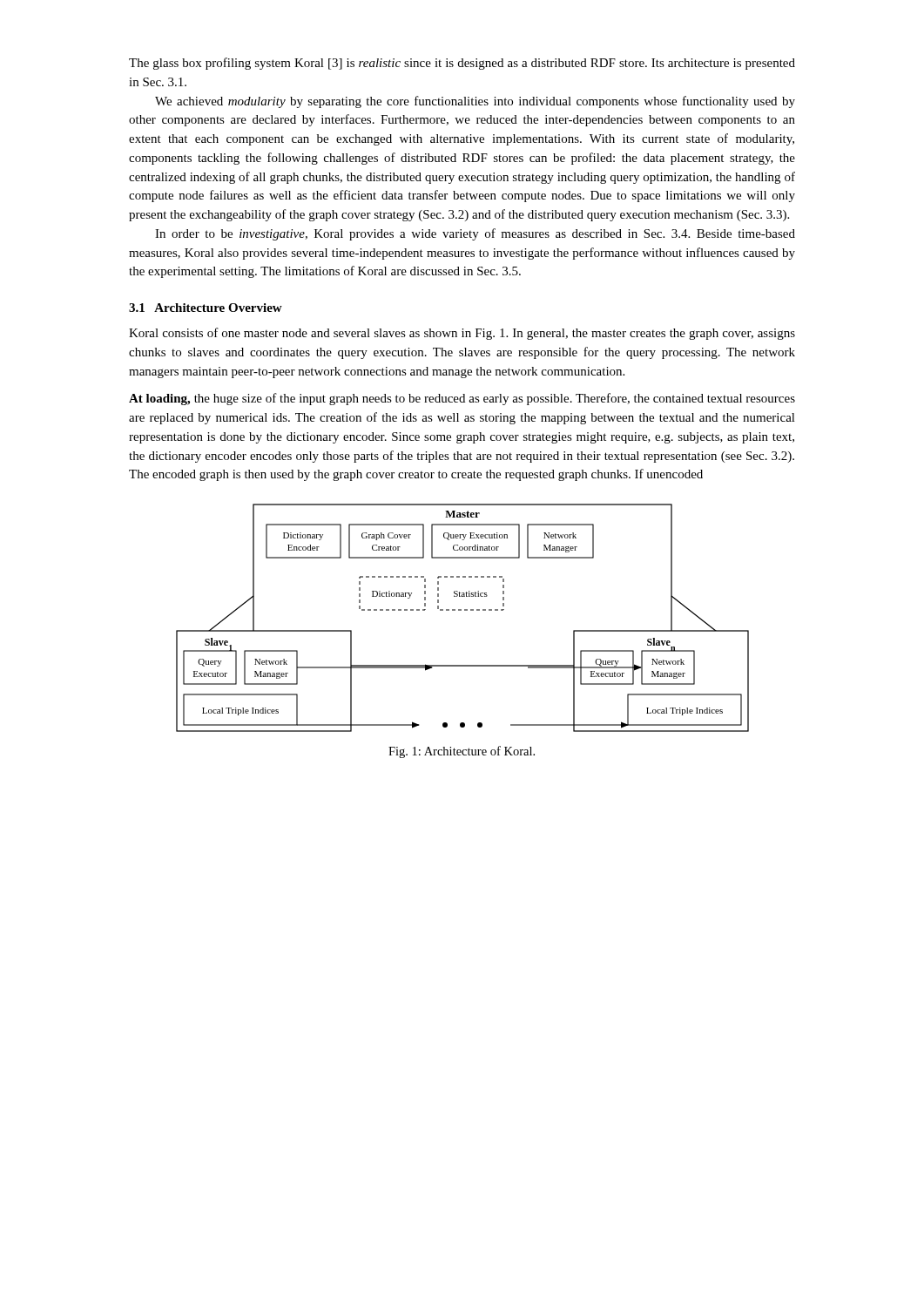Select the section header that reads "3.1 Architecture Overview"
This screenshot has width=924, height=1307.
click(x=205, y=308)
